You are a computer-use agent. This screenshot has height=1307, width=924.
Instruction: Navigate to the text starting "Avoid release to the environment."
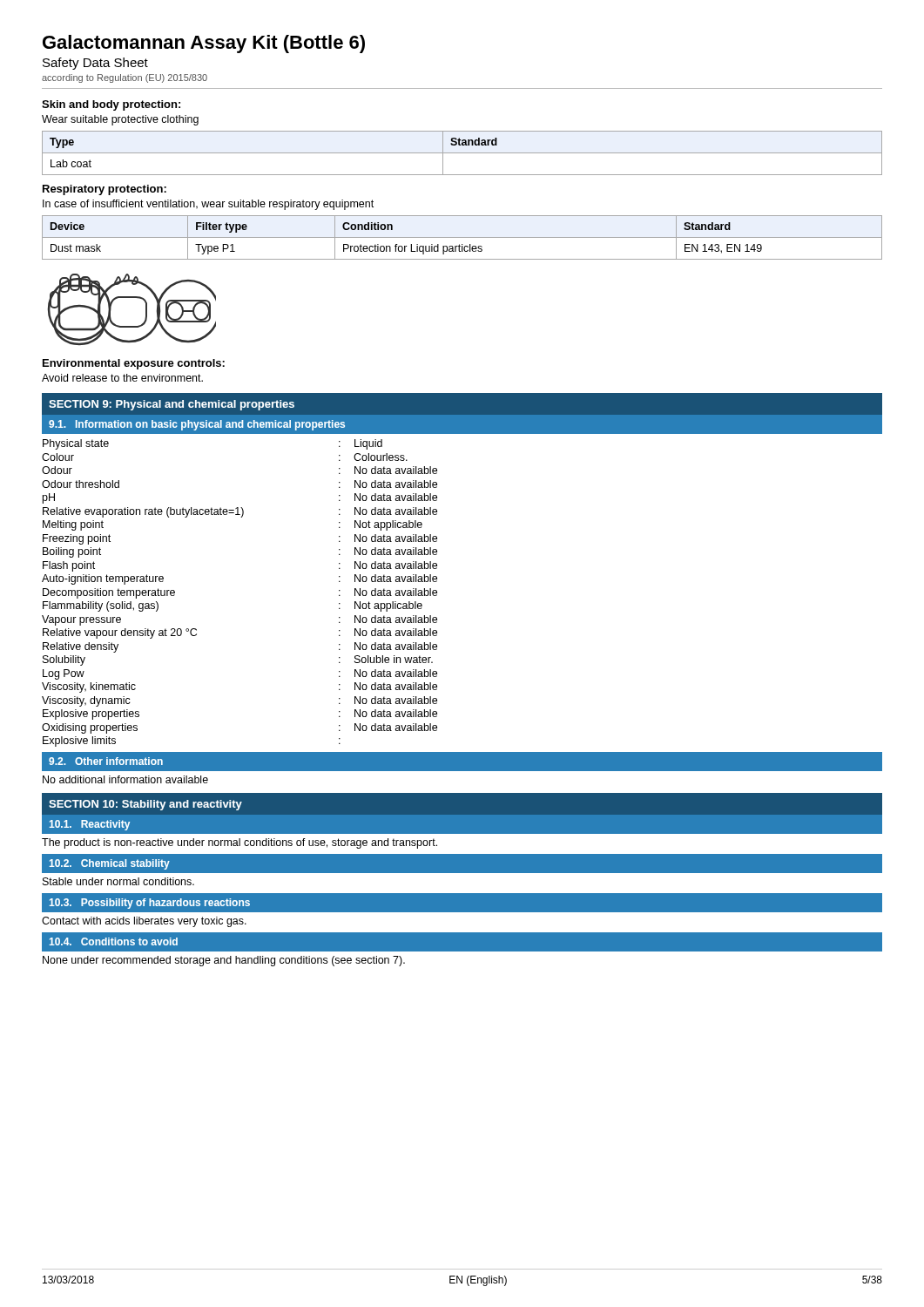[x=123, y=378]
